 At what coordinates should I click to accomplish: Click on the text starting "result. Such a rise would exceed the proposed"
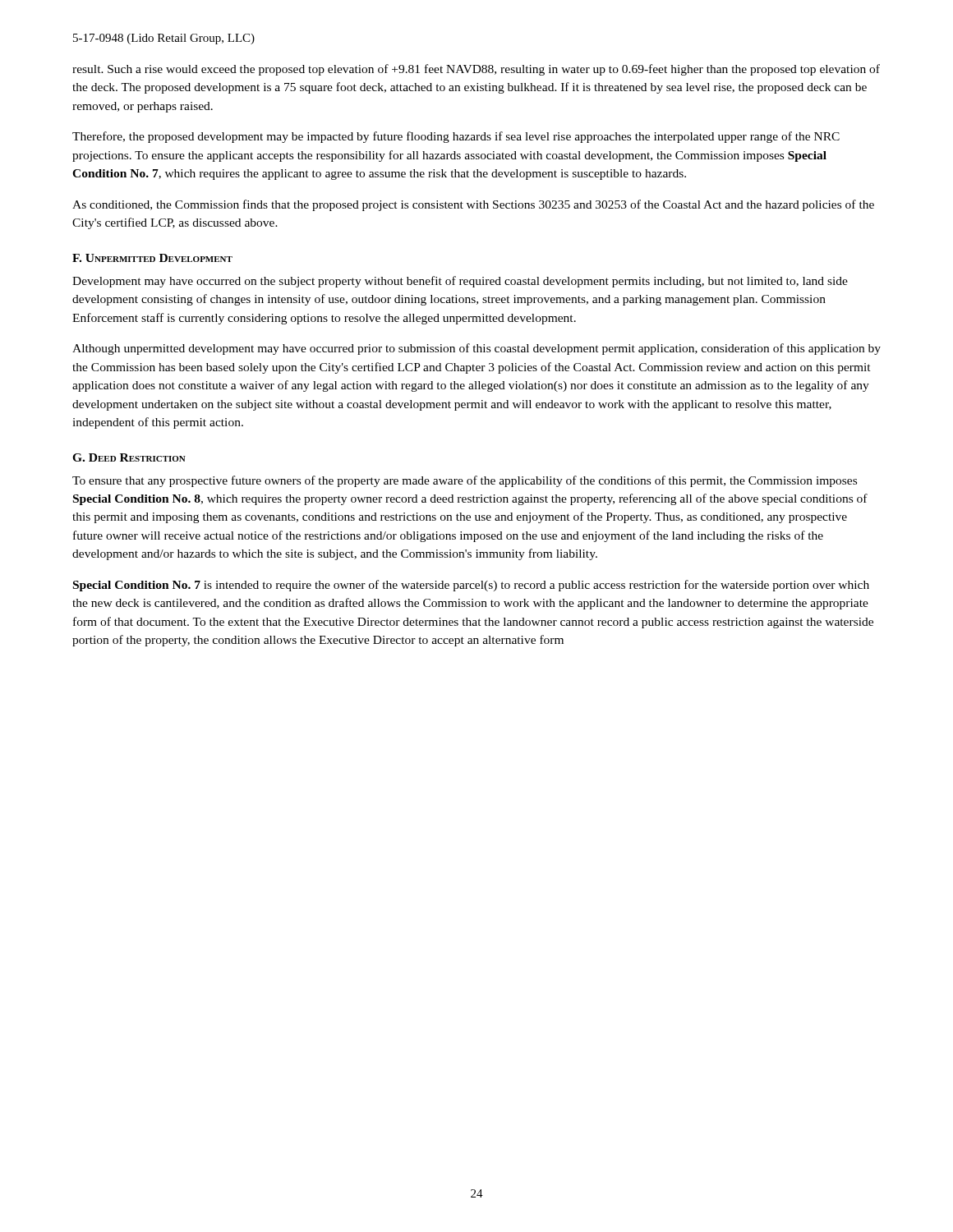point(476,88)
